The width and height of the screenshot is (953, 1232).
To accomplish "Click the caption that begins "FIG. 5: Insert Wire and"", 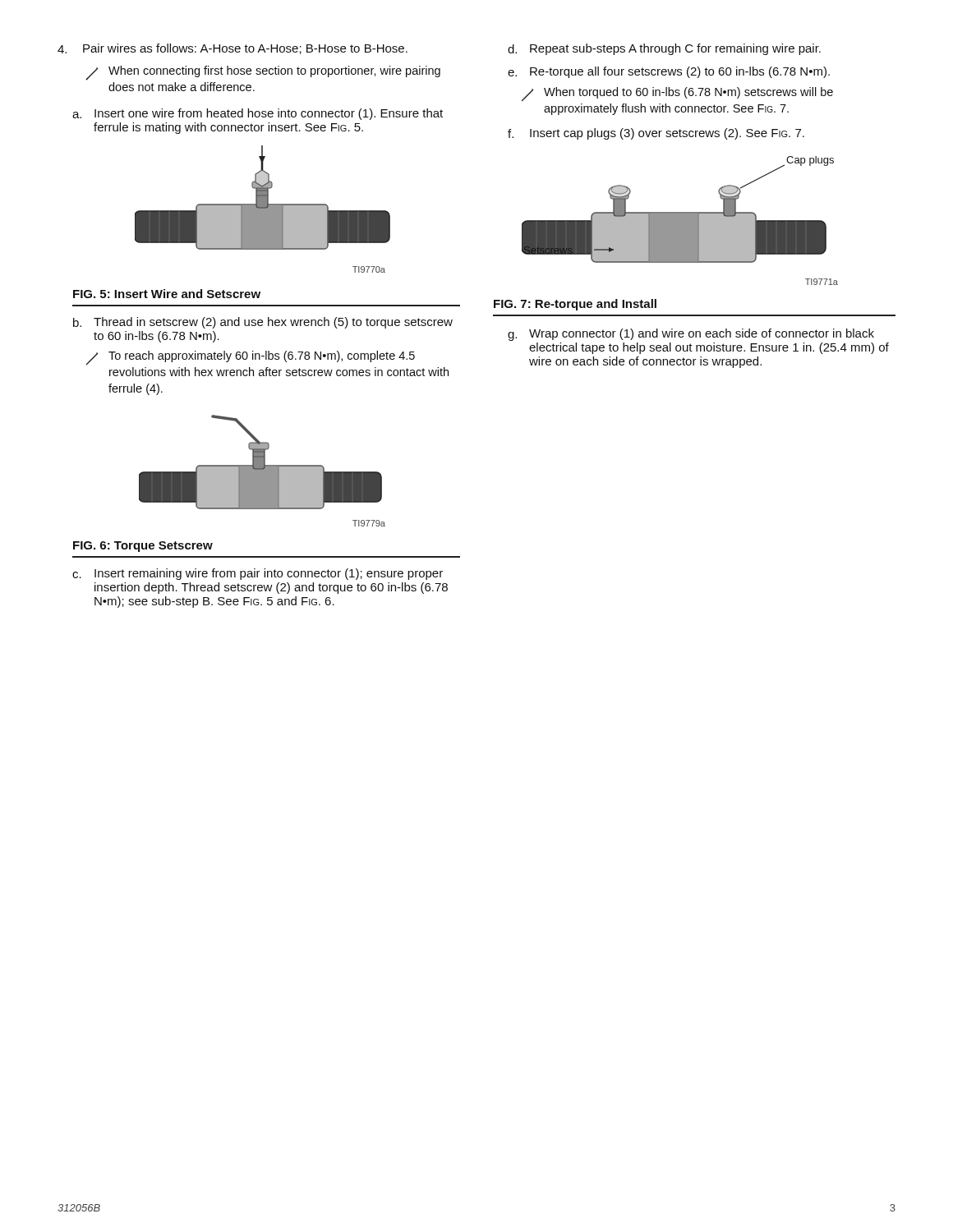I will click(266, 296).
